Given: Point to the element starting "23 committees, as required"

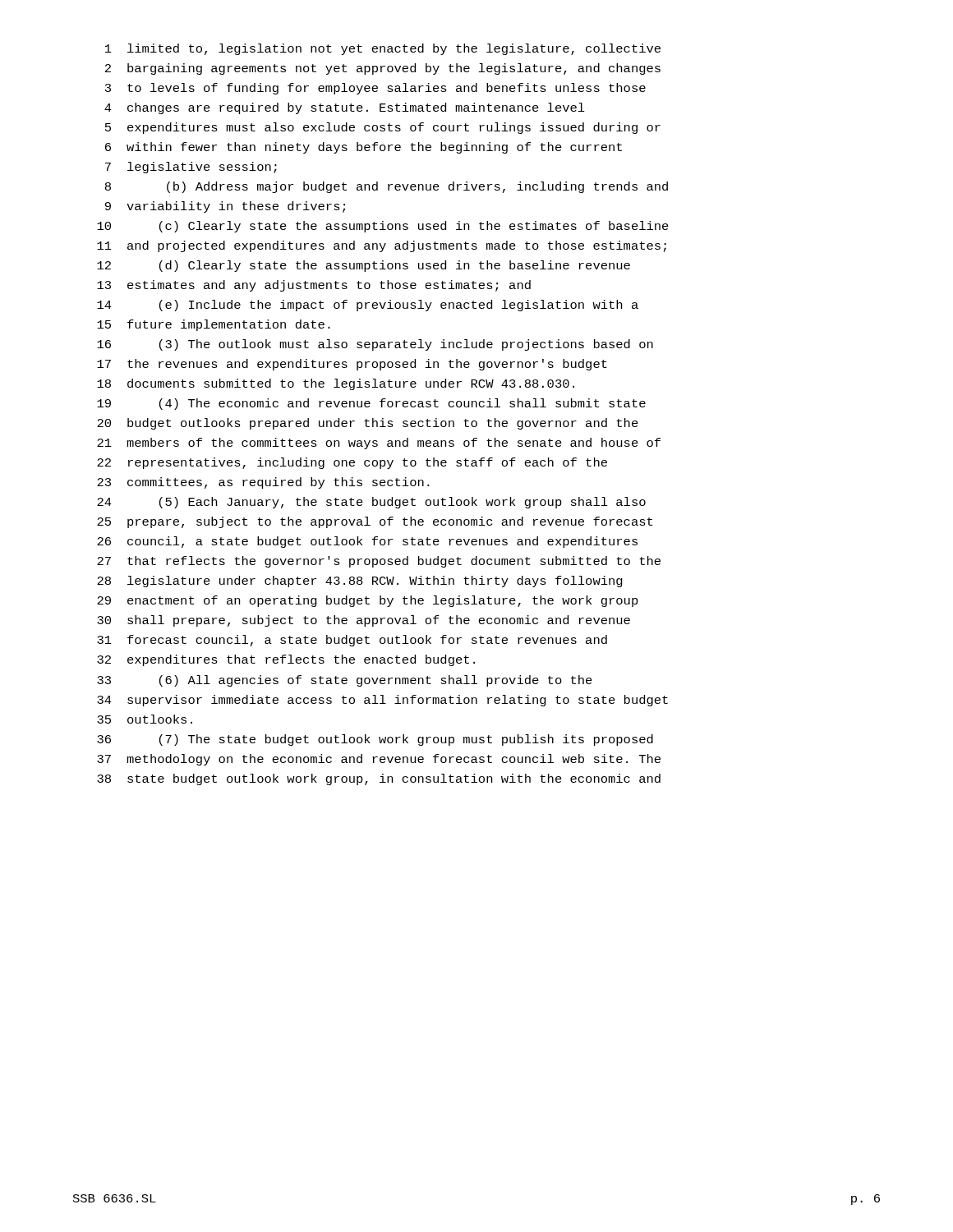Looking at the screenshot, I should point(263,483).
